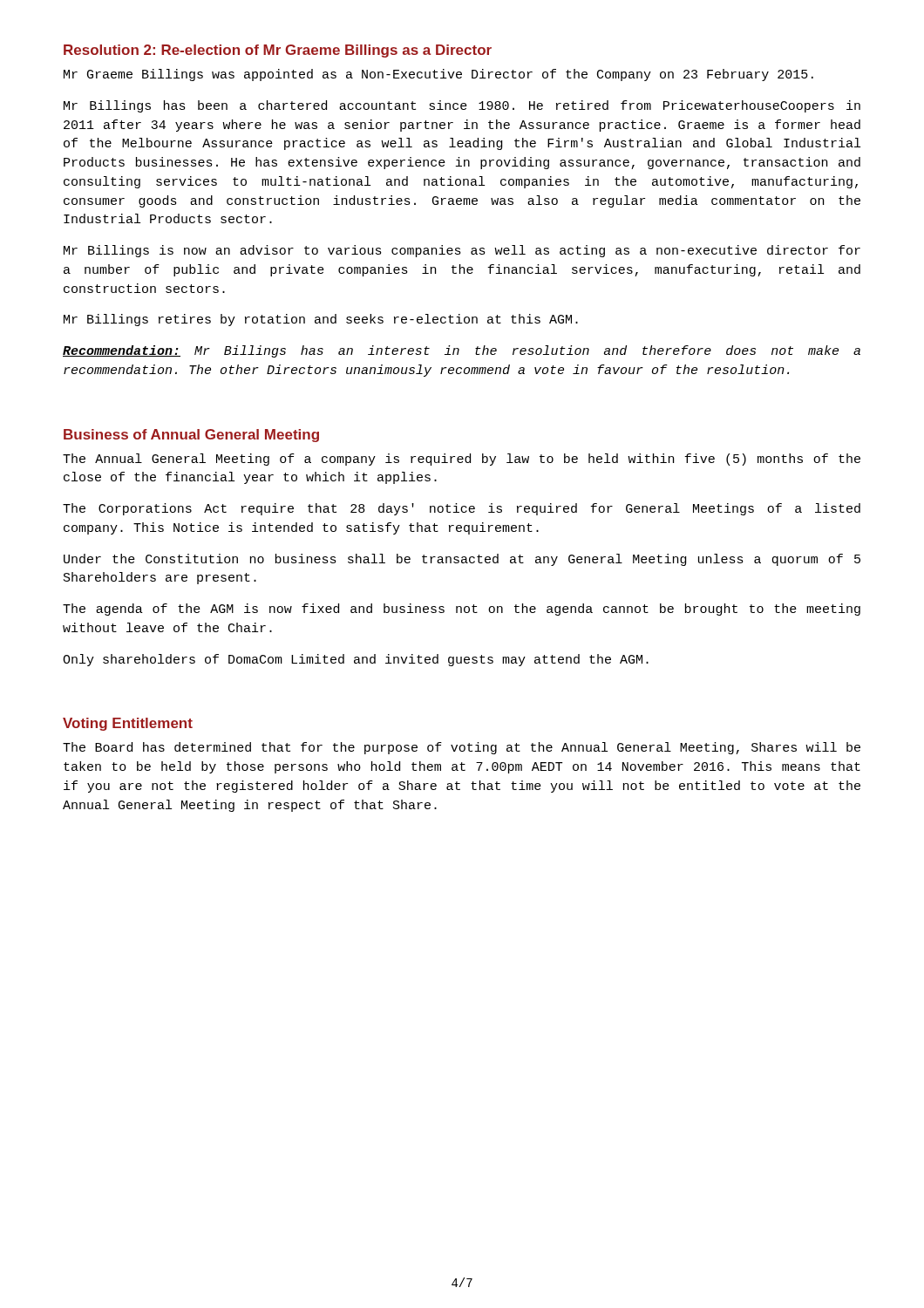Locate the text block containing "Only shareholders of DomaCom Limited and invited"
The height and width of the screenshot is (1308, 924).
coord(357,660)
